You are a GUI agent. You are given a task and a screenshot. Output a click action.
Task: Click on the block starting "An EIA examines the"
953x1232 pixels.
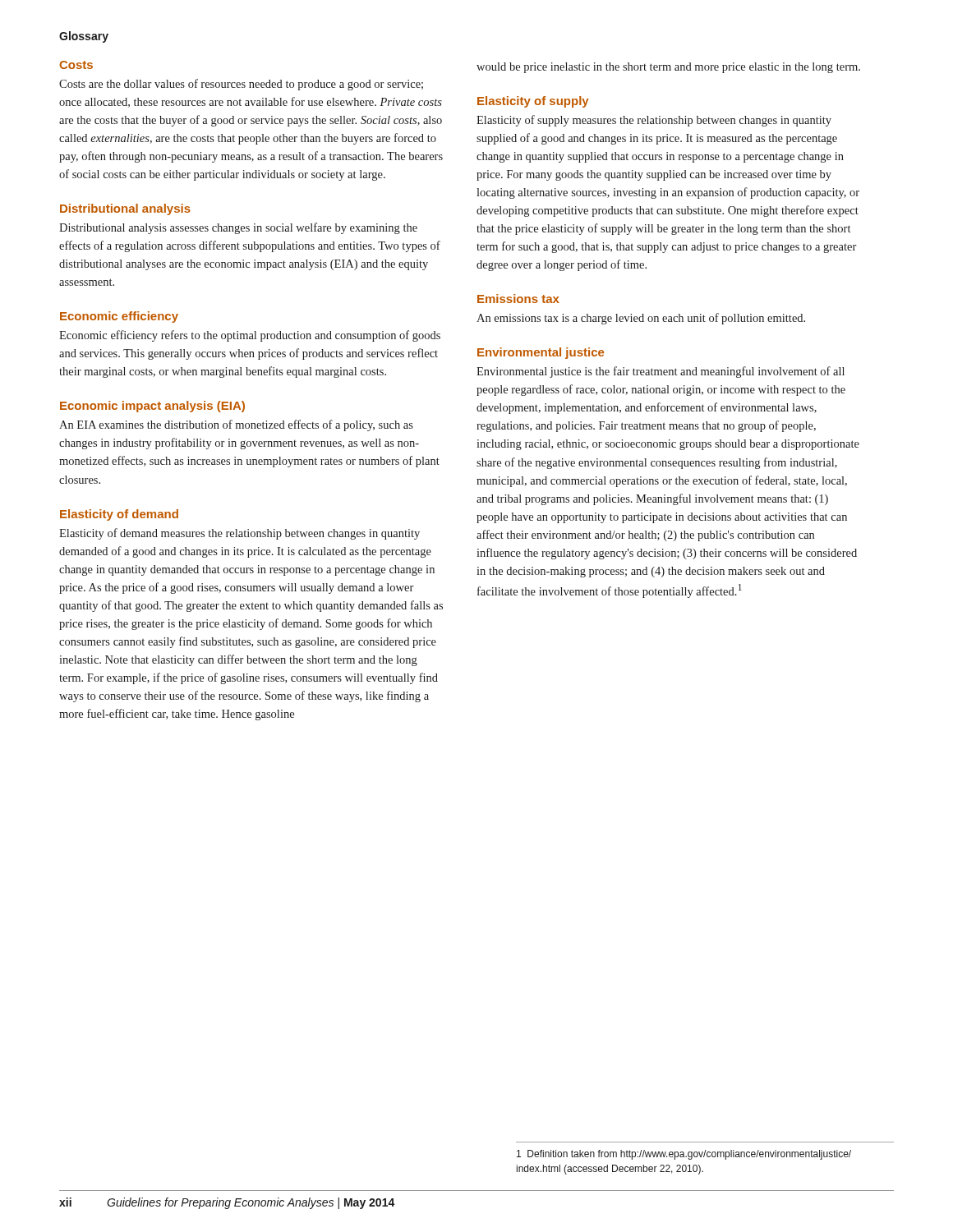coord(249,452)
